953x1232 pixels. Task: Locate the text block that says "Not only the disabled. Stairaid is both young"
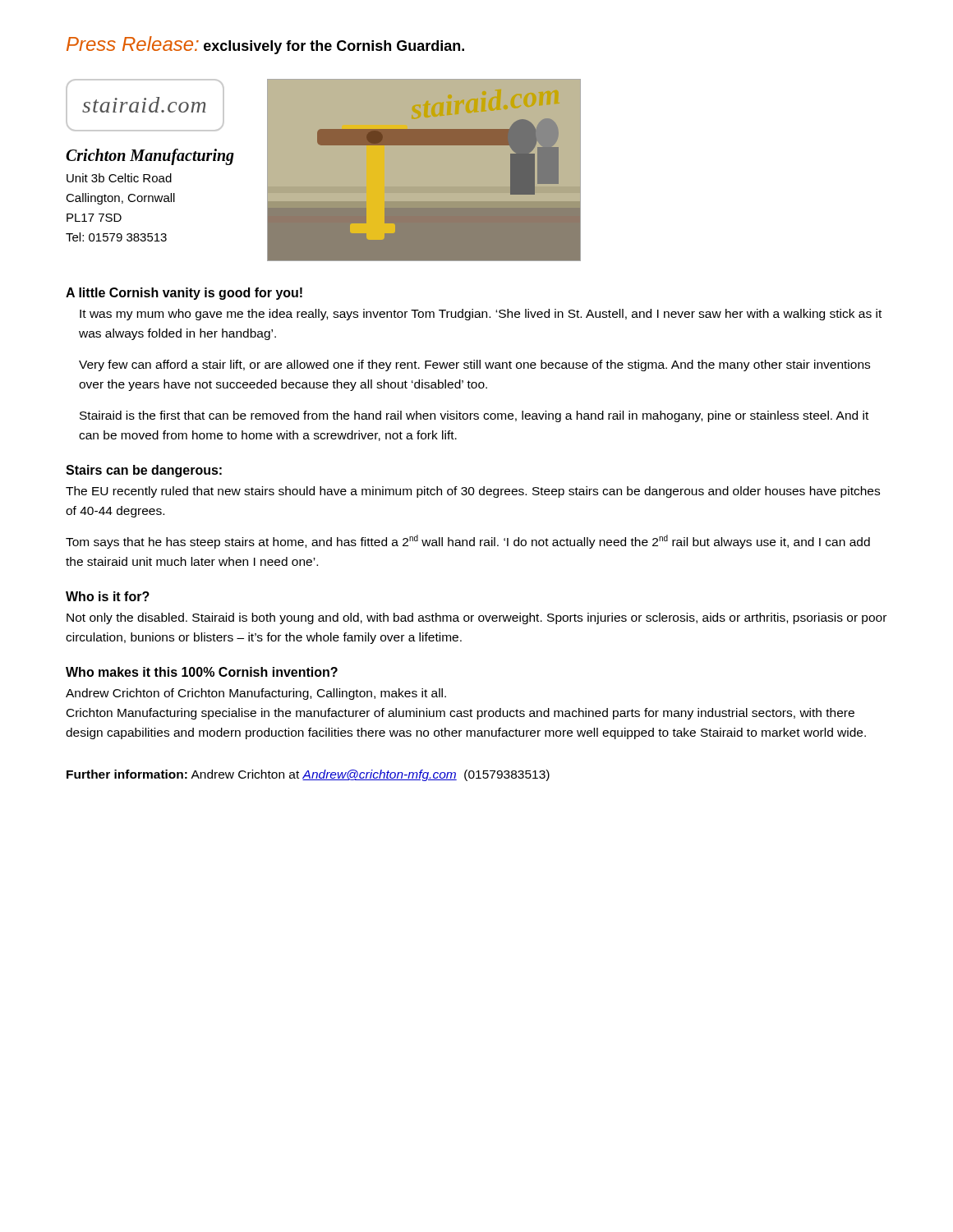click(476, 627)
